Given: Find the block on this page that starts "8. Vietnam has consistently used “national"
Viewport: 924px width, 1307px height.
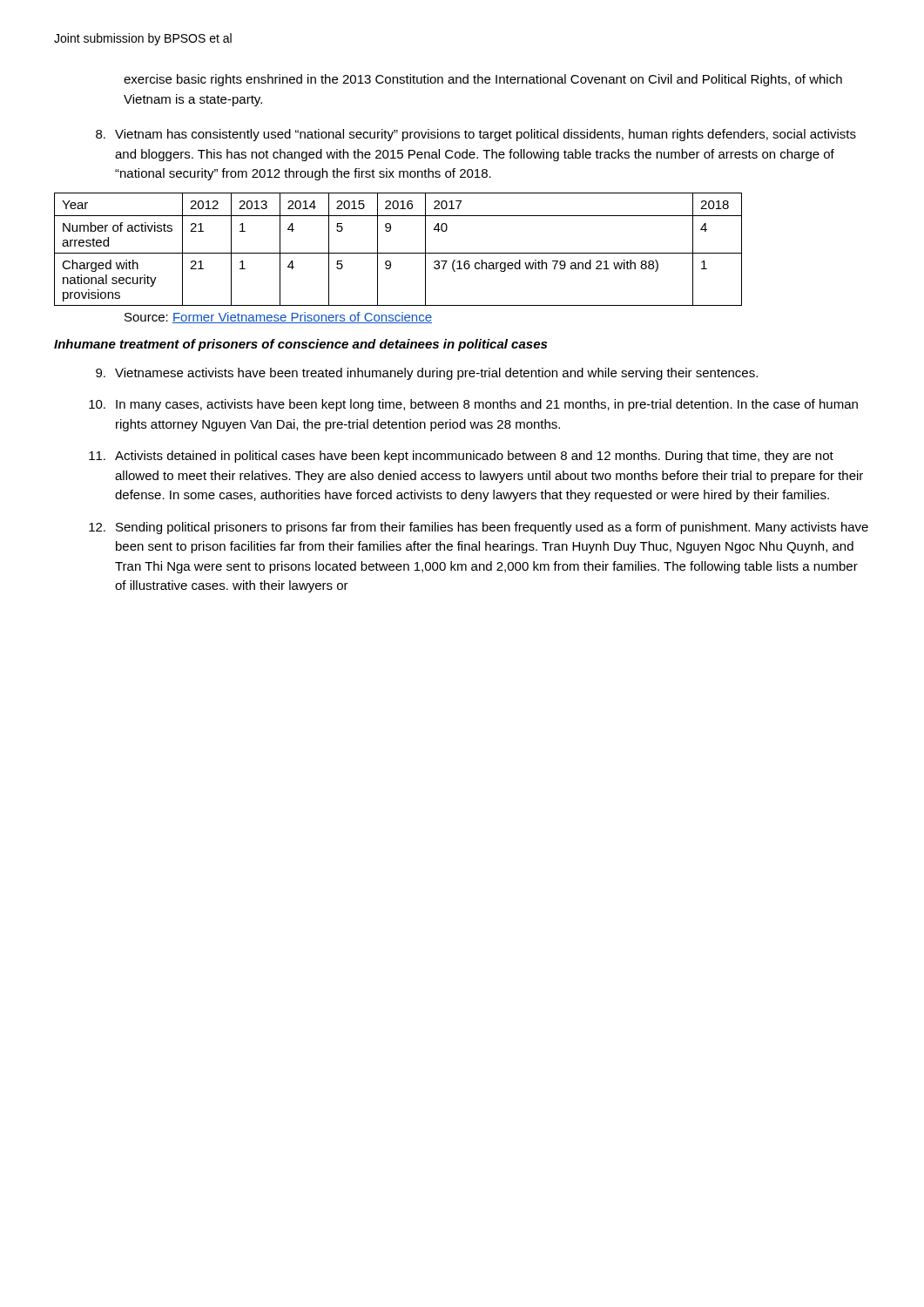Looking at the screenshot, I should 462,154.
